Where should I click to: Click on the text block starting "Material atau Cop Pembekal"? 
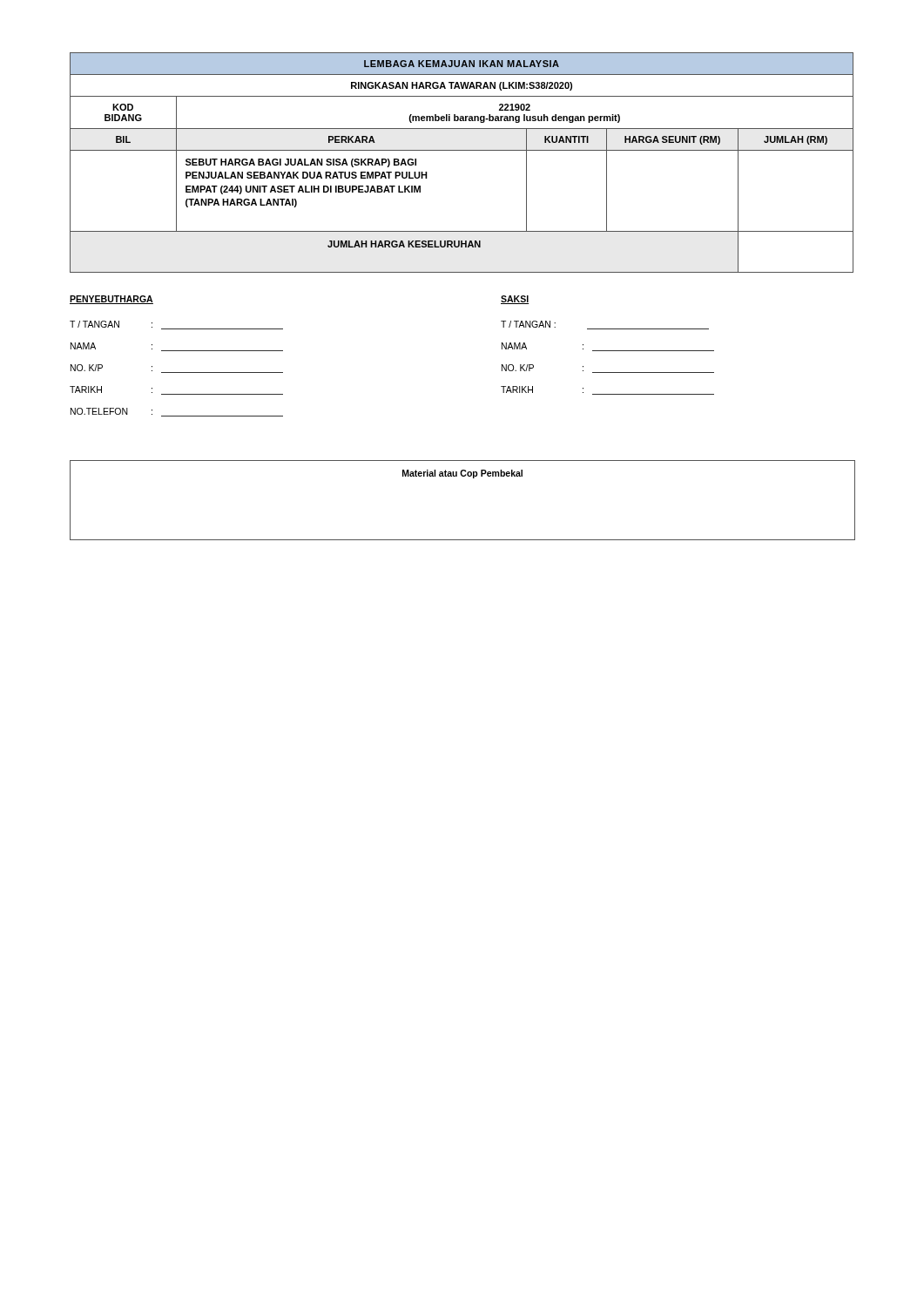point(462,470)
